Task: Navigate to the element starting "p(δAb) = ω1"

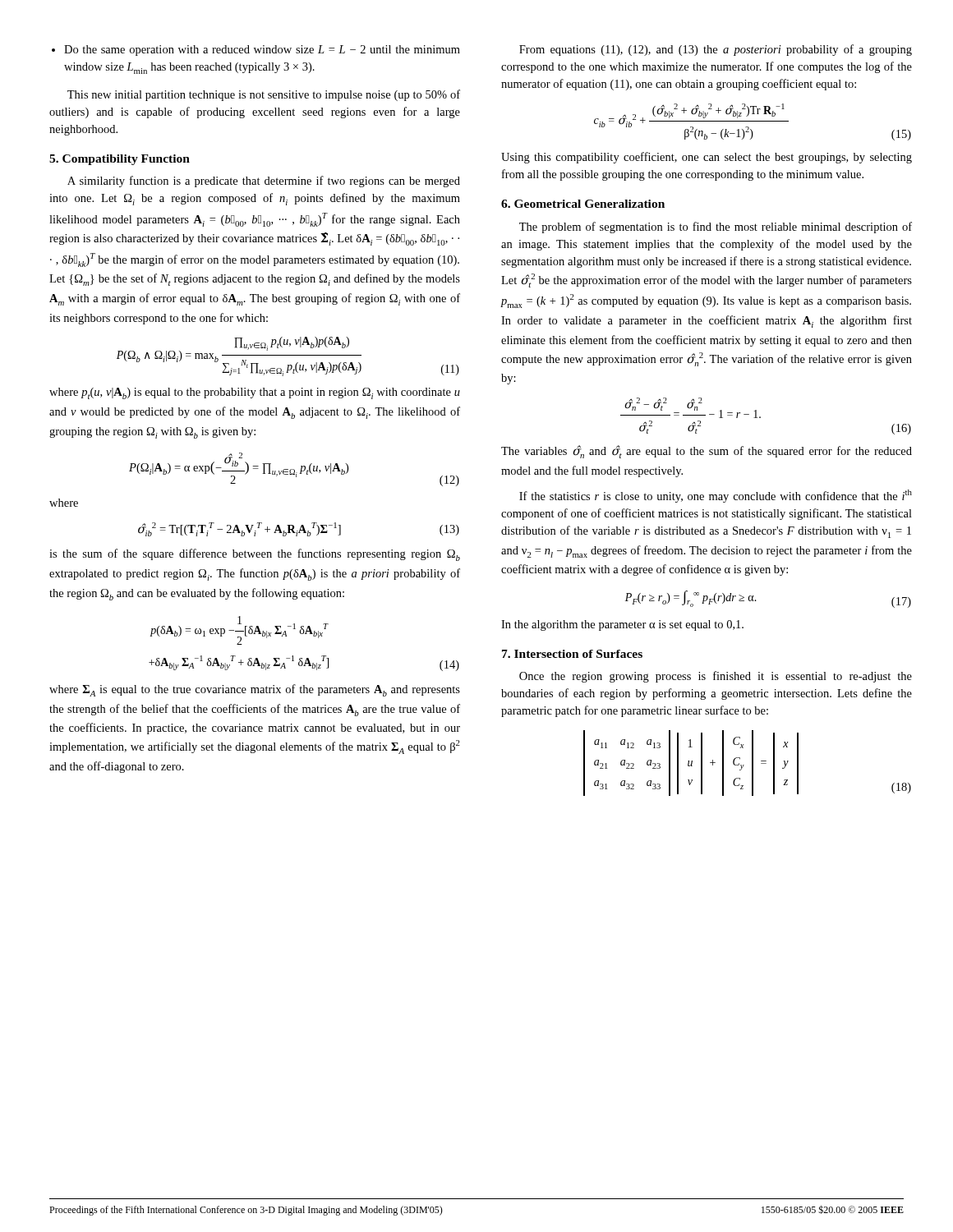Action: tap(255, 642)
